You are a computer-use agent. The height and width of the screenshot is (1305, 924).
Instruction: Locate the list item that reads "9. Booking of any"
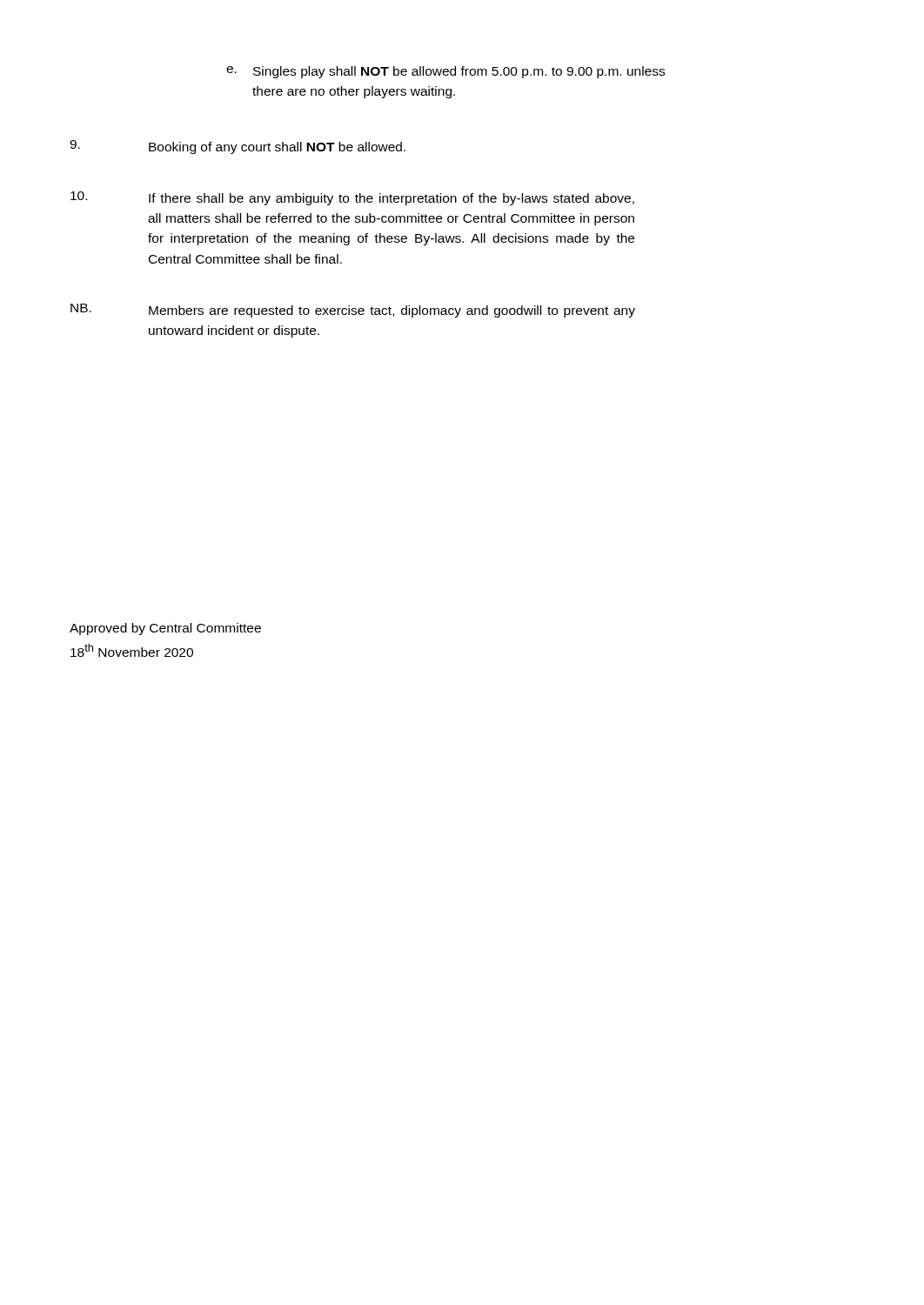[238, 146]
